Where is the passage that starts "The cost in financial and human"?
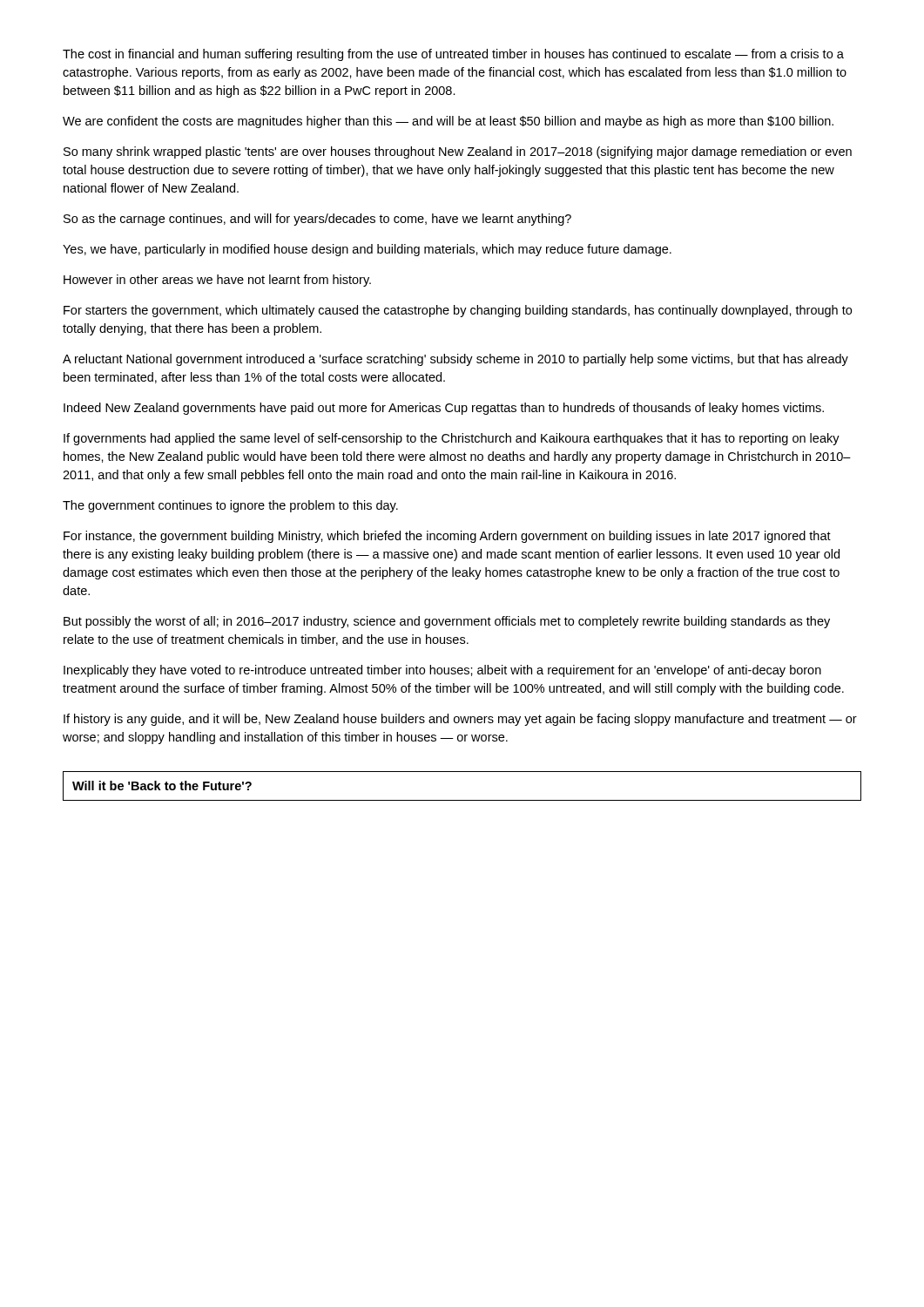 pos(455,72)
